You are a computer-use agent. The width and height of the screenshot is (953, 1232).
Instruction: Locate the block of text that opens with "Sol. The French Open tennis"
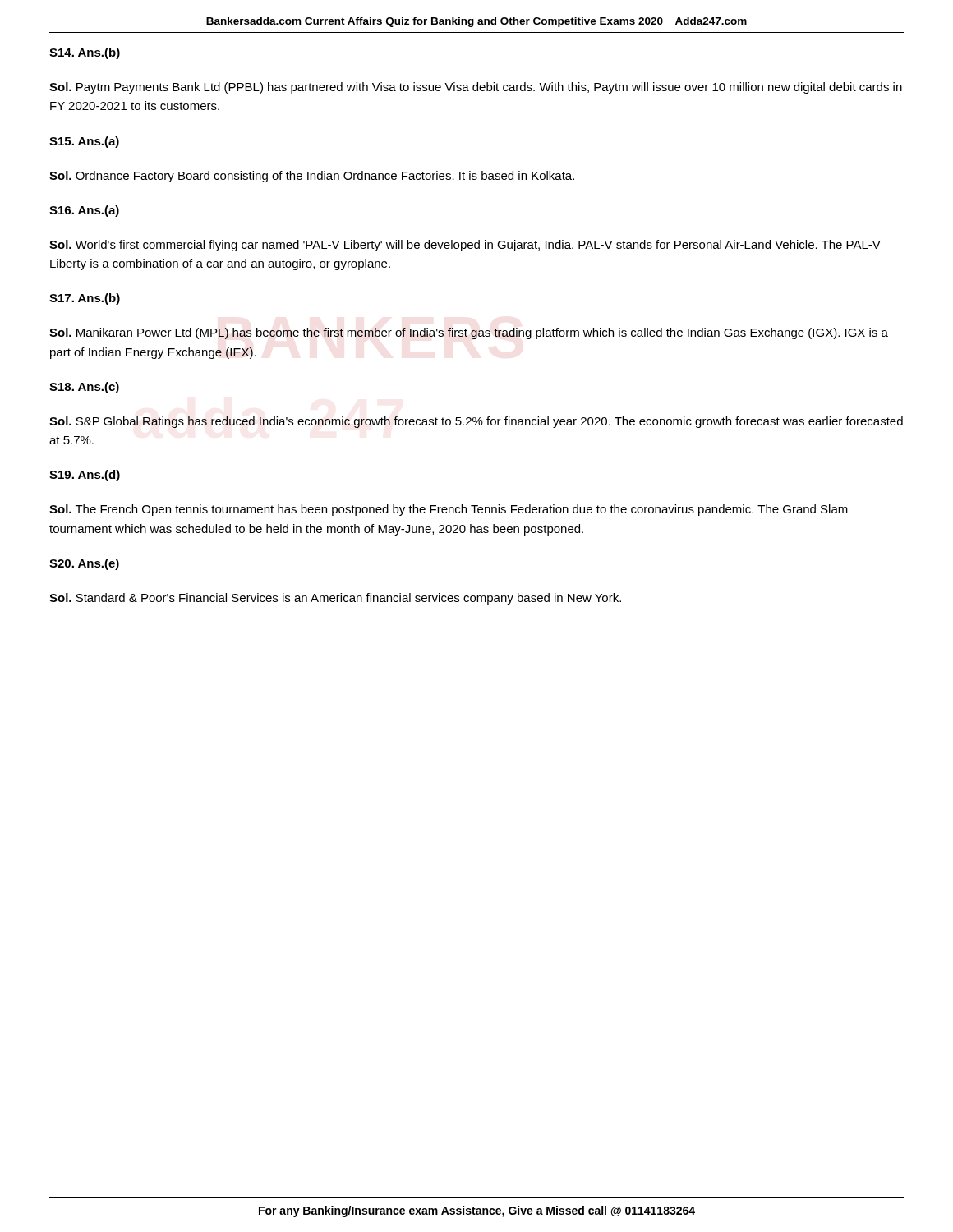476,519
